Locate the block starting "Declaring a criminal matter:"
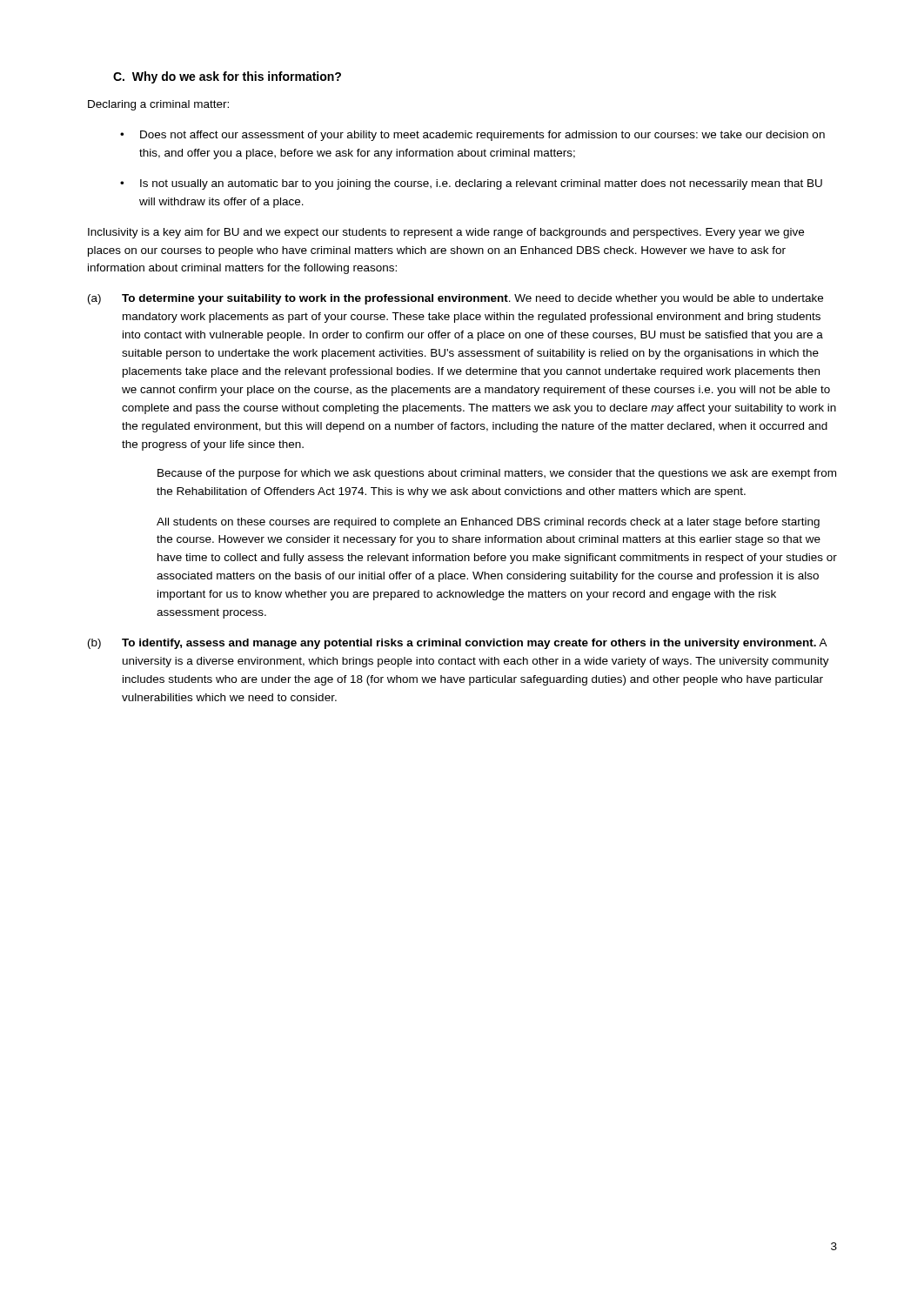This screenshot has width=924, height=1305. [x=159, y=104]
